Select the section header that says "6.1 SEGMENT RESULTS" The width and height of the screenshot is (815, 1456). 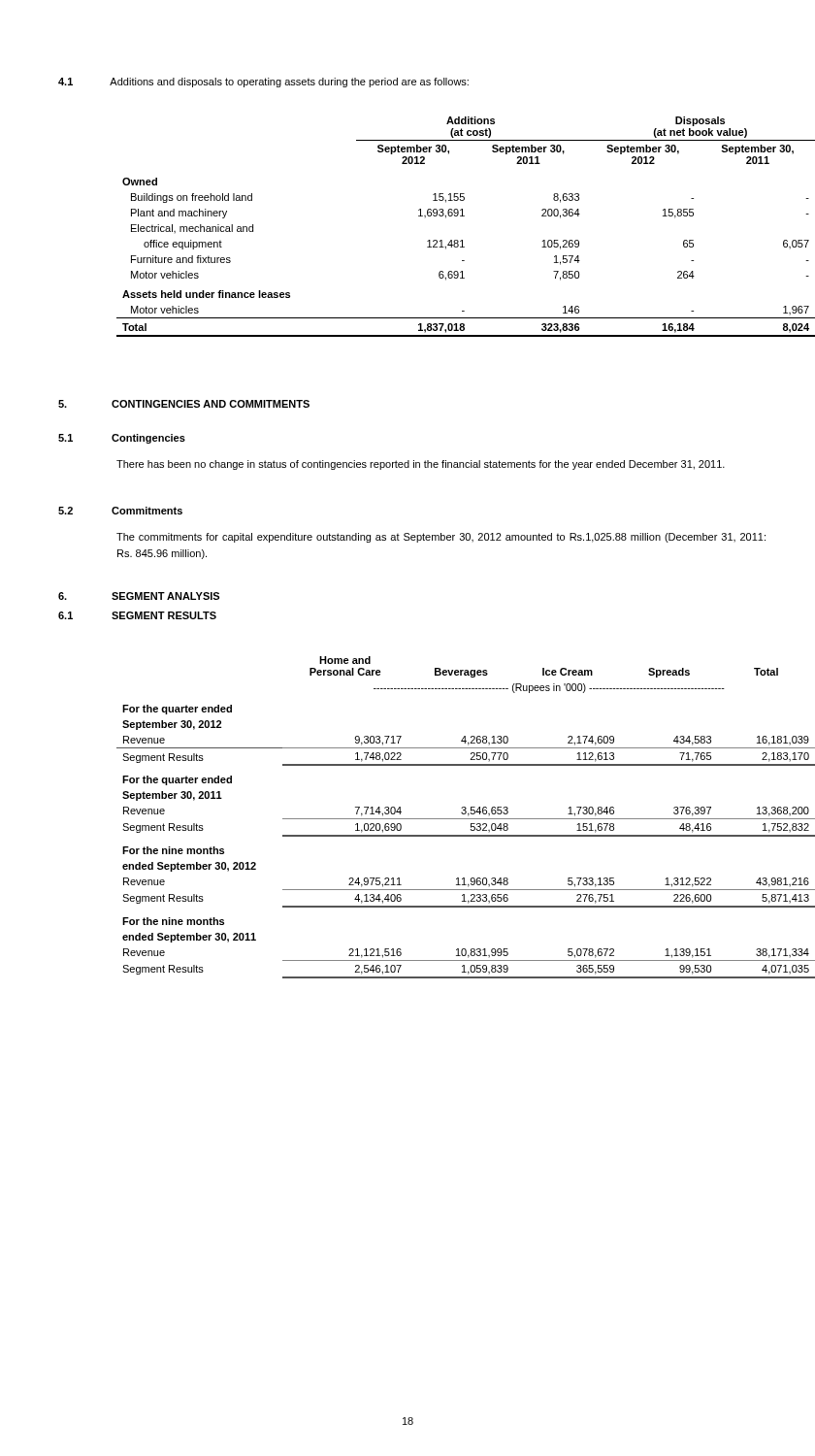(137, 615)
